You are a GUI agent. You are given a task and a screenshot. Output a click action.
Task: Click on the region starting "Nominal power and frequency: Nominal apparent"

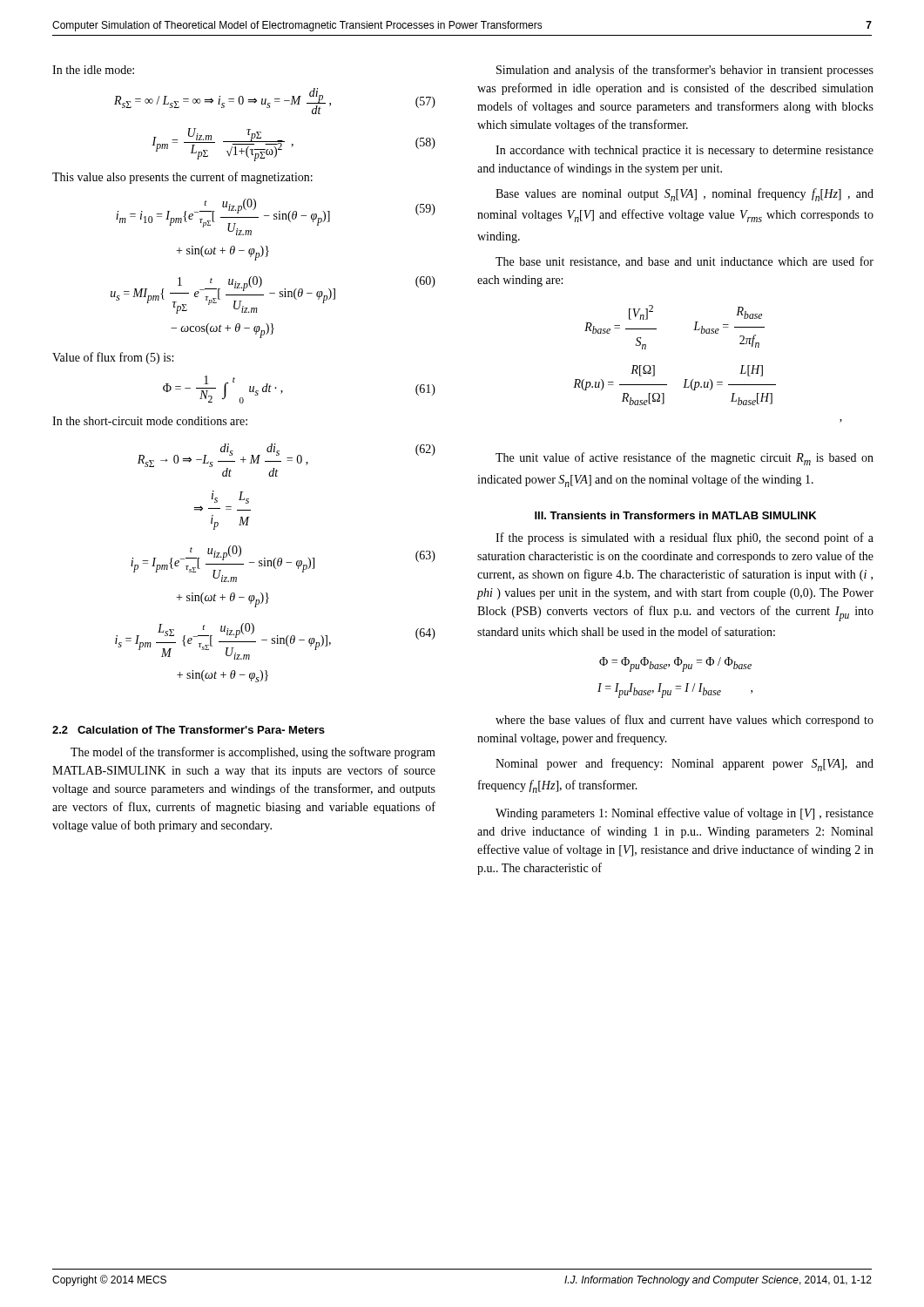click(675, 776)
